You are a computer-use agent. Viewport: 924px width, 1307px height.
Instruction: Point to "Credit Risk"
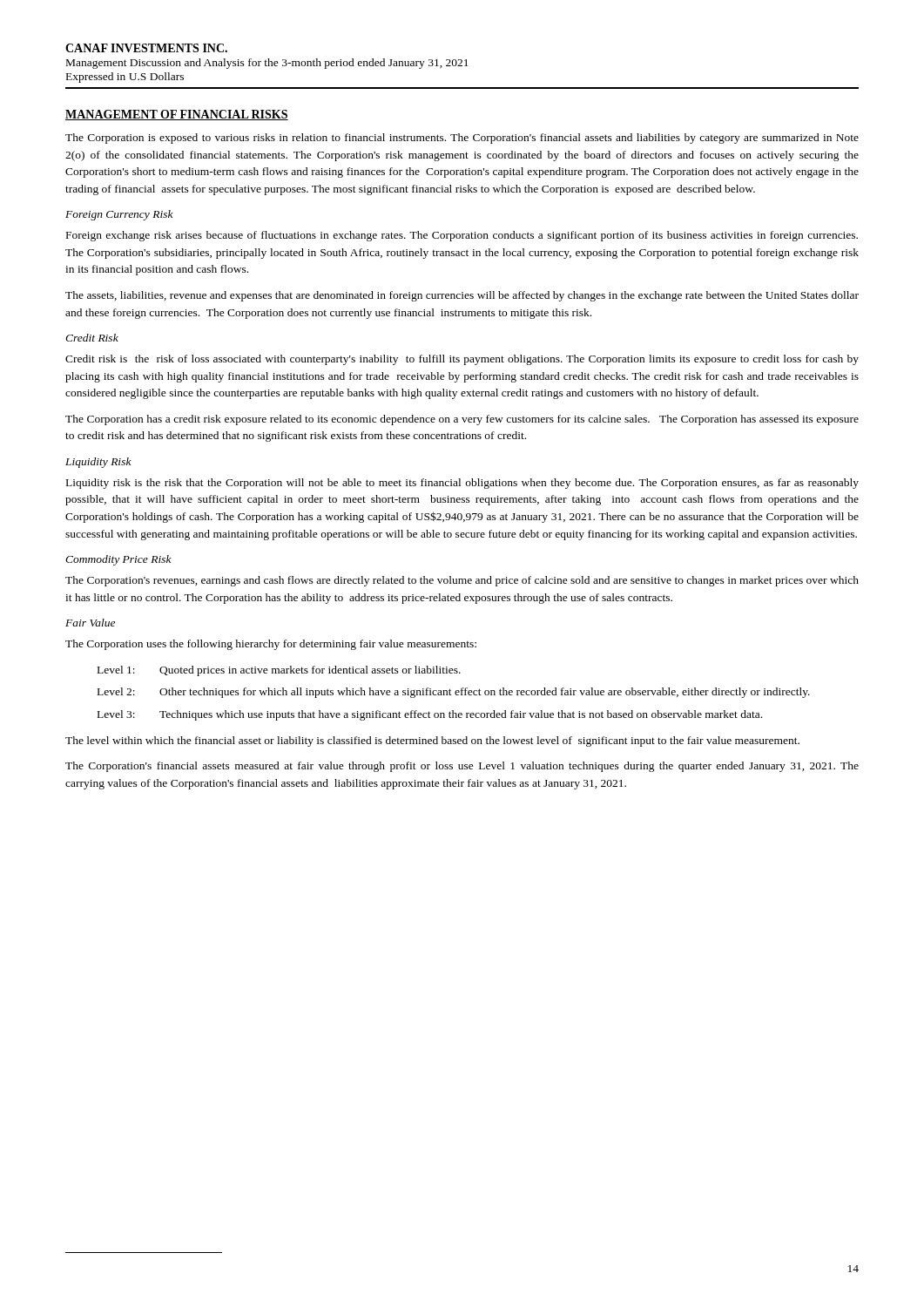click(x=92, y=338)
